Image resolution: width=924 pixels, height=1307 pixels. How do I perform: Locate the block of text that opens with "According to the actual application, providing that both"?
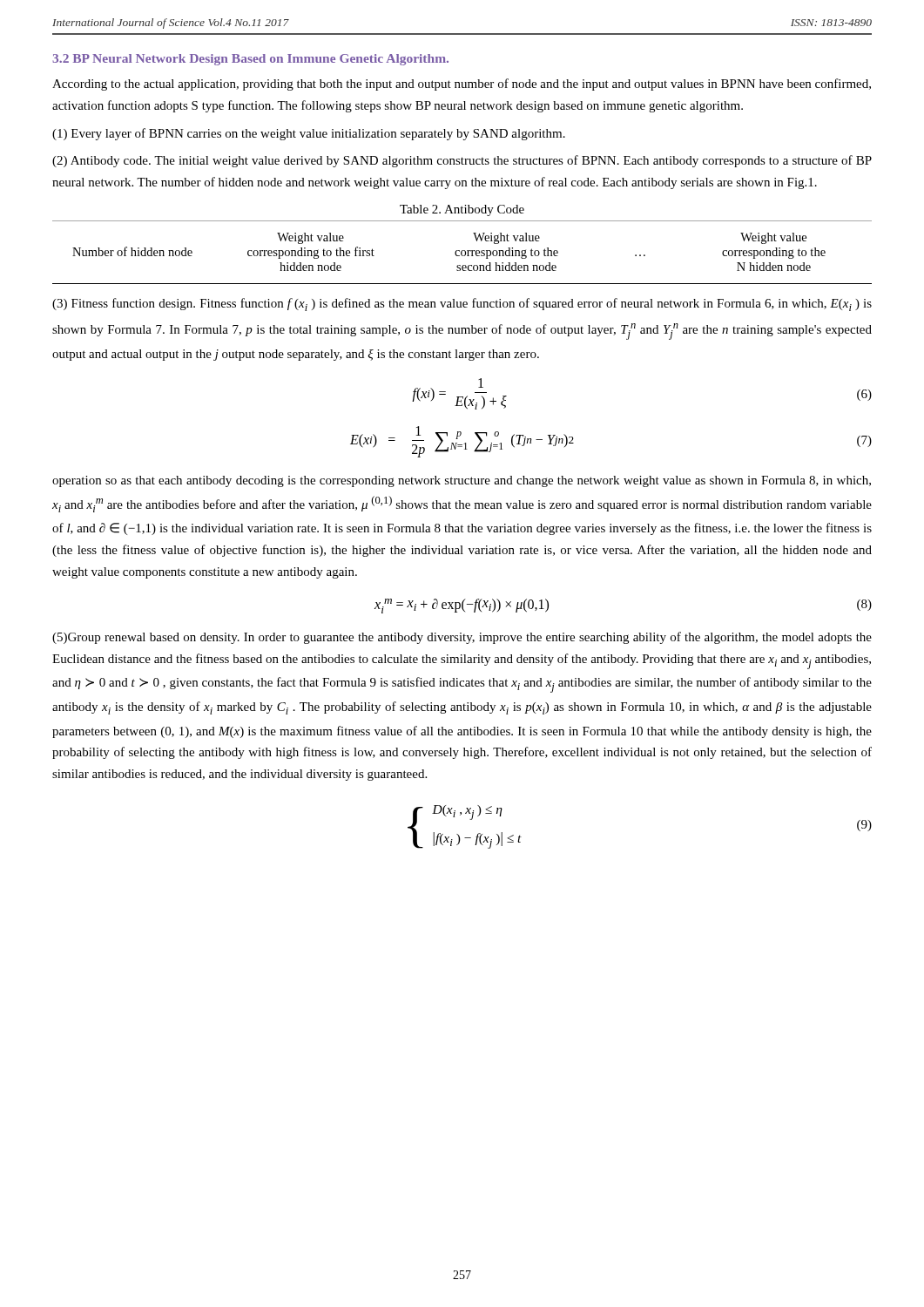click(x=462, y=94)
